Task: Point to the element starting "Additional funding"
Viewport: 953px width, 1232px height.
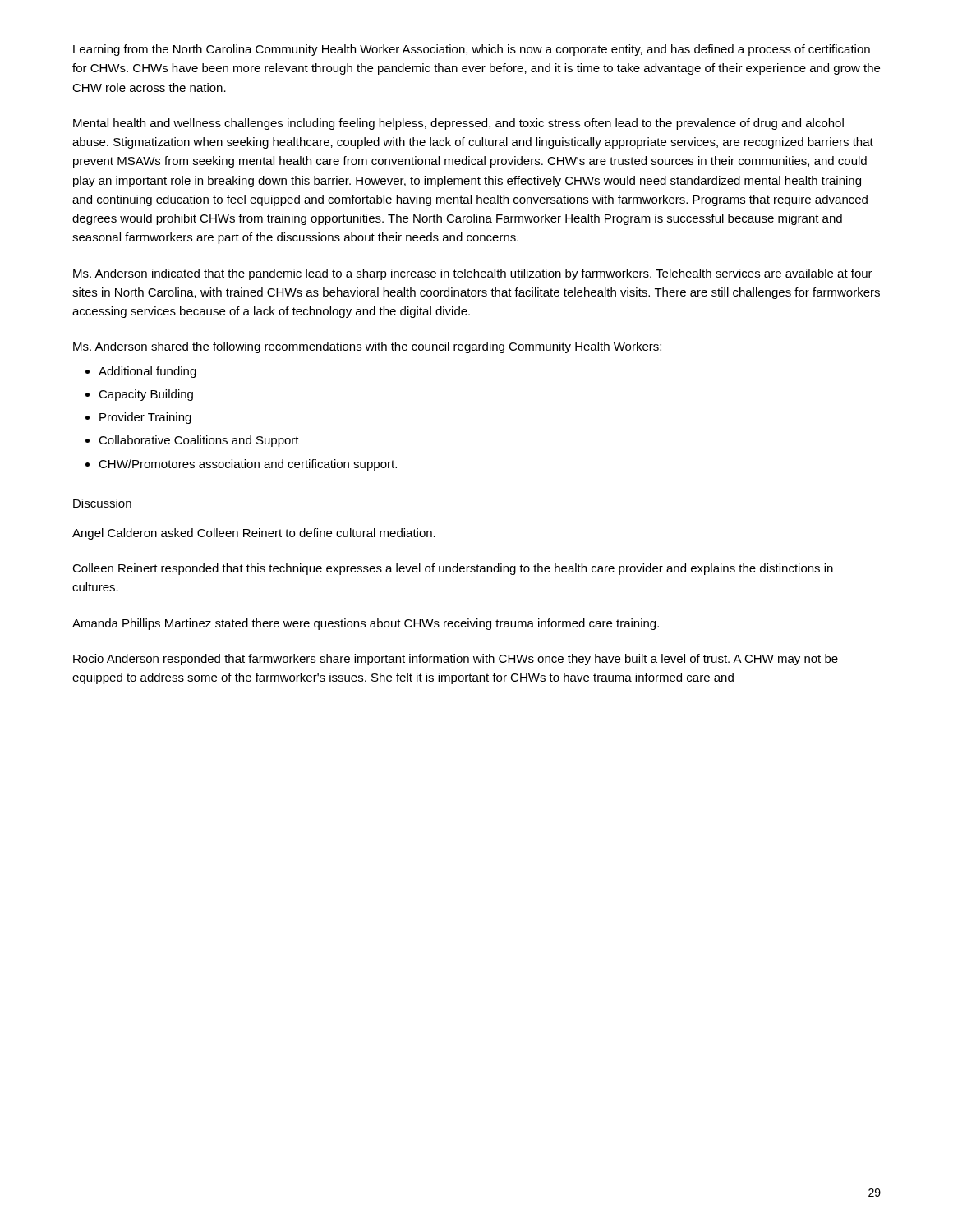Action: 148,370
